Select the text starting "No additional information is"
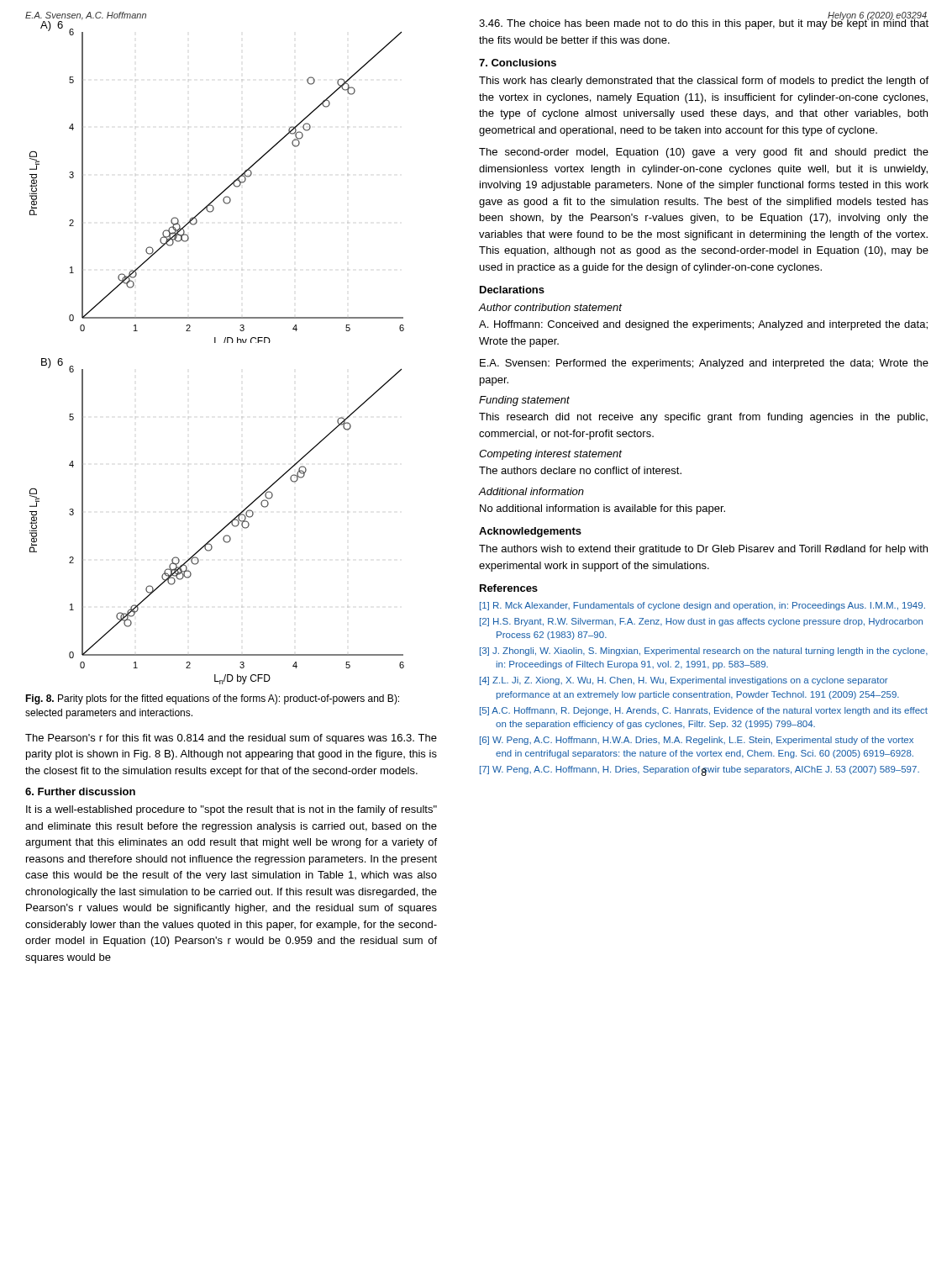This screenshot has height=1261, width=952. click(x=704, y=508)
